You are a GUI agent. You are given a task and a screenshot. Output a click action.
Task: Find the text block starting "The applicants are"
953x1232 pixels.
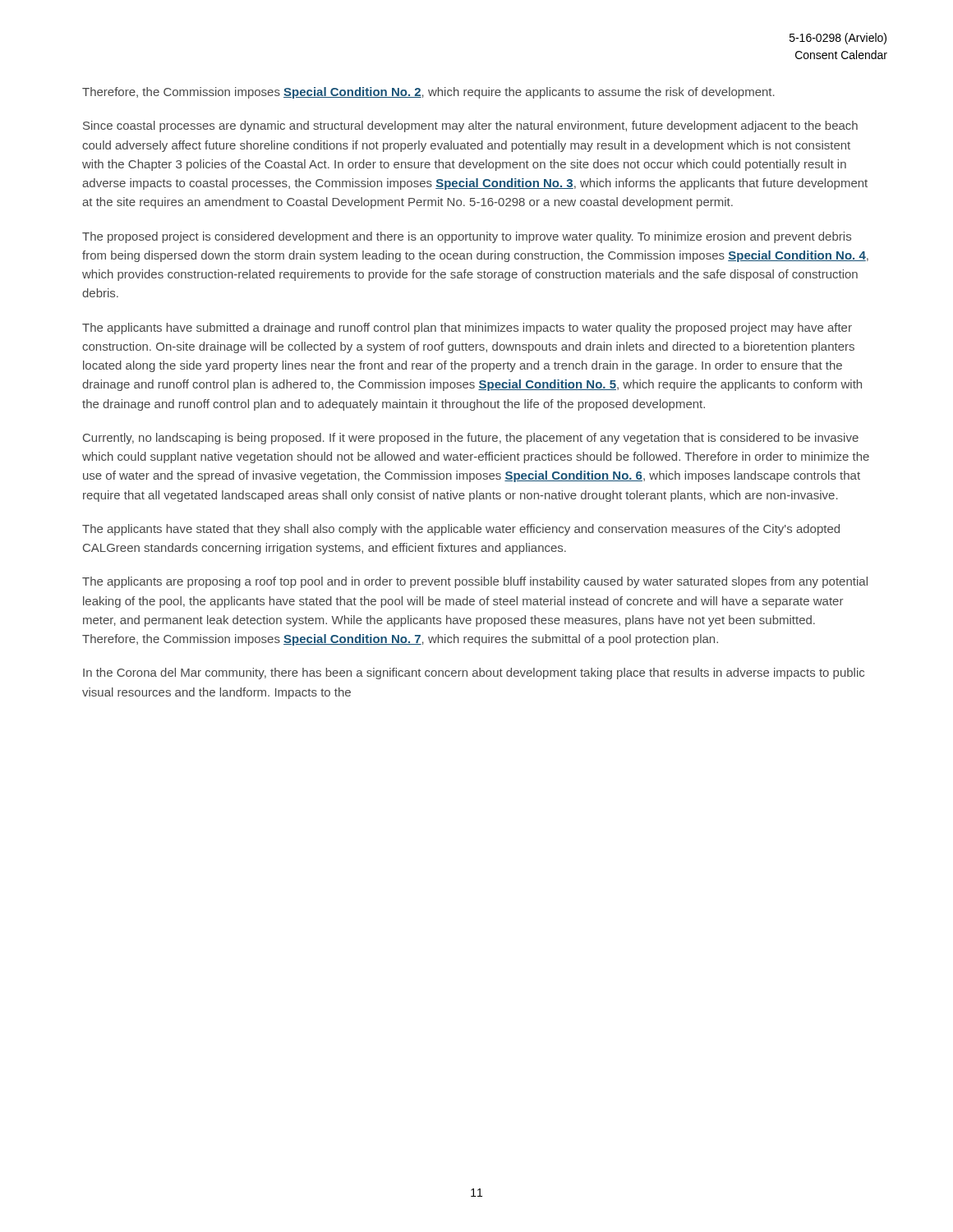(x=475, y=610)
